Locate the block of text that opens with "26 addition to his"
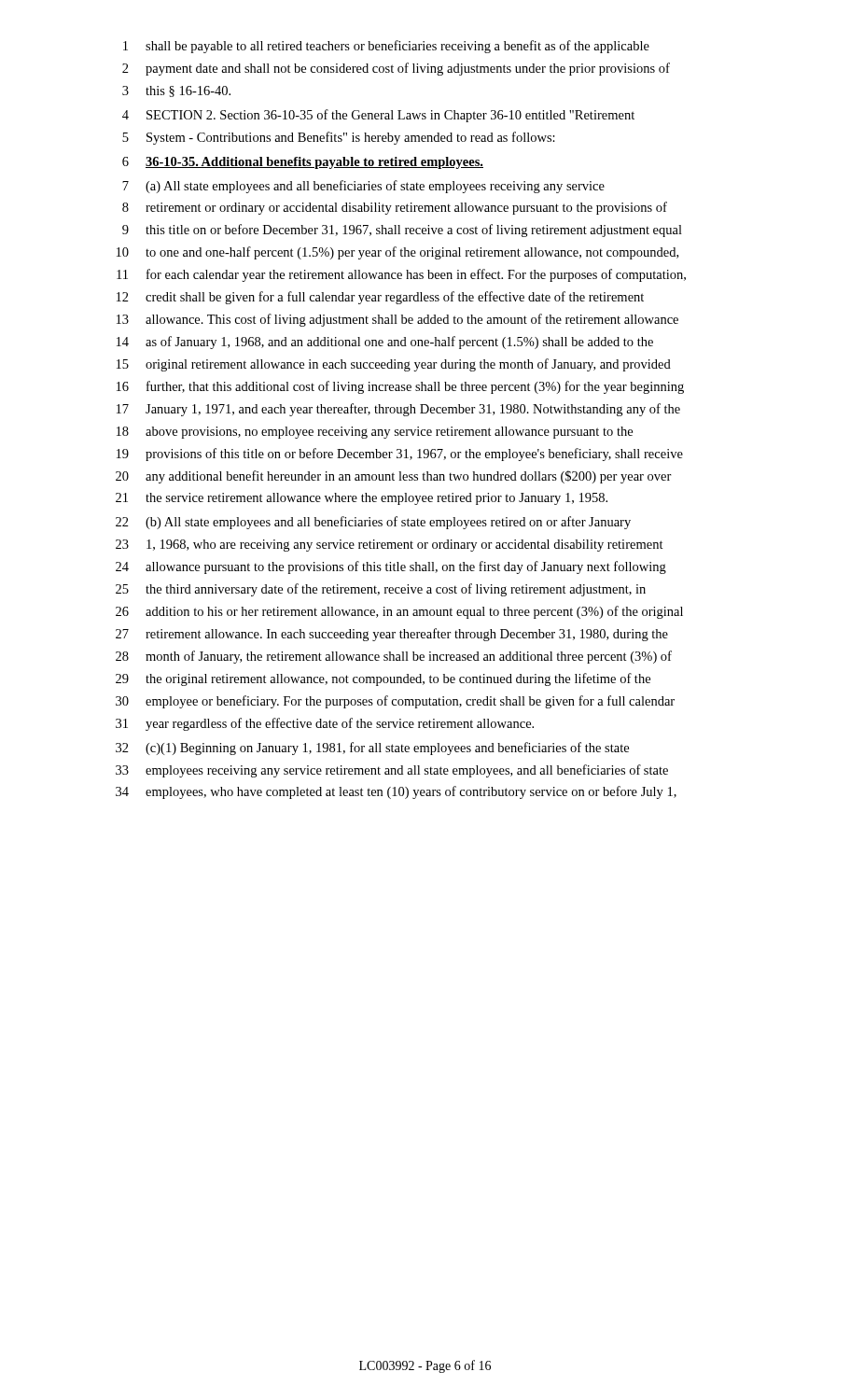The height and width of the screenshot is (1400, 850). 434,612
